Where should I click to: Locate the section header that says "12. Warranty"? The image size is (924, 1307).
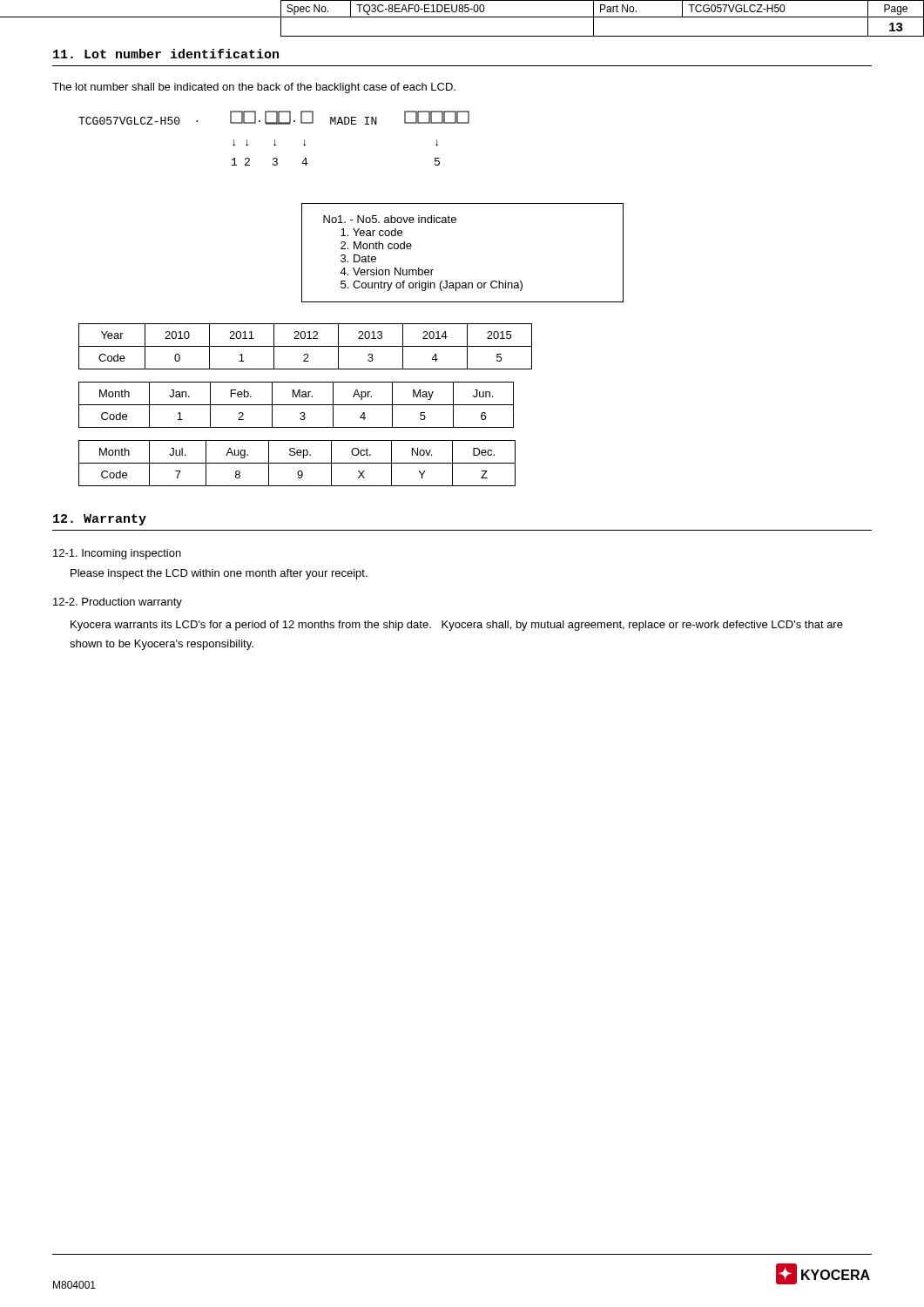point(99,520)
